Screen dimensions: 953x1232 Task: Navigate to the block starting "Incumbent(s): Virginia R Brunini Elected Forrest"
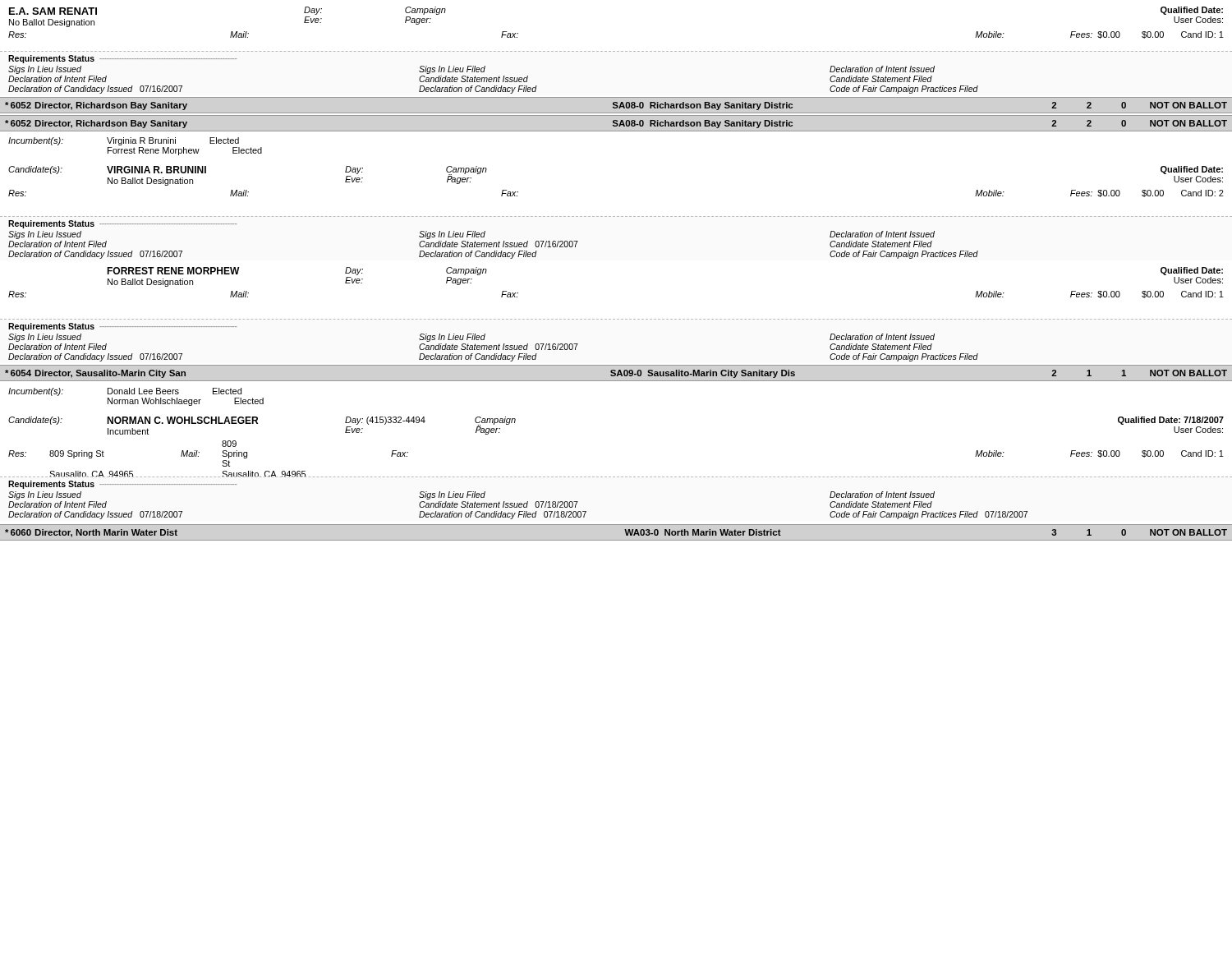pyautogui.click(x=124, y=141)
